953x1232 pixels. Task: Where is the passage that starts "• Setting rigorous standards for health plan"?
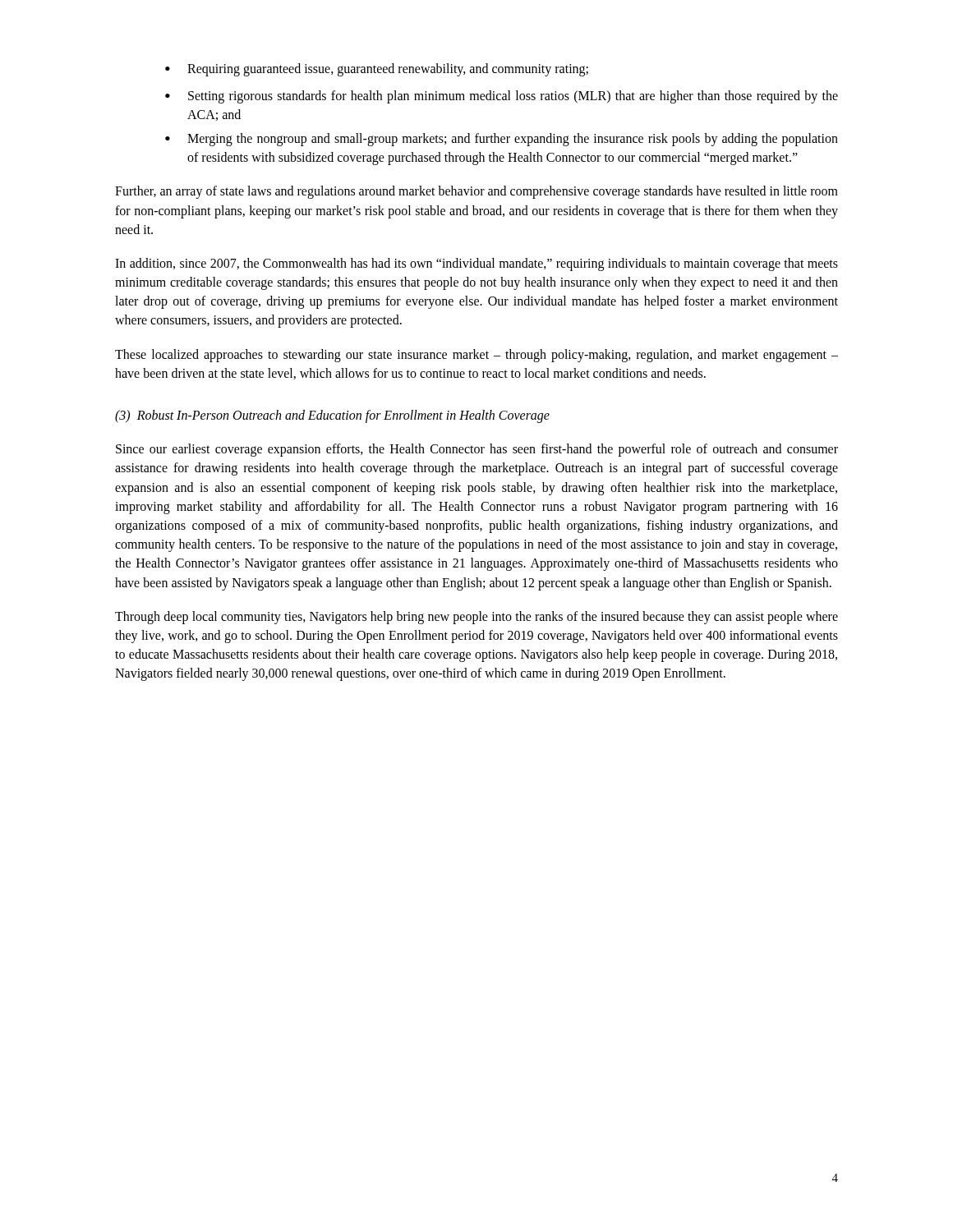pos(501,105)
